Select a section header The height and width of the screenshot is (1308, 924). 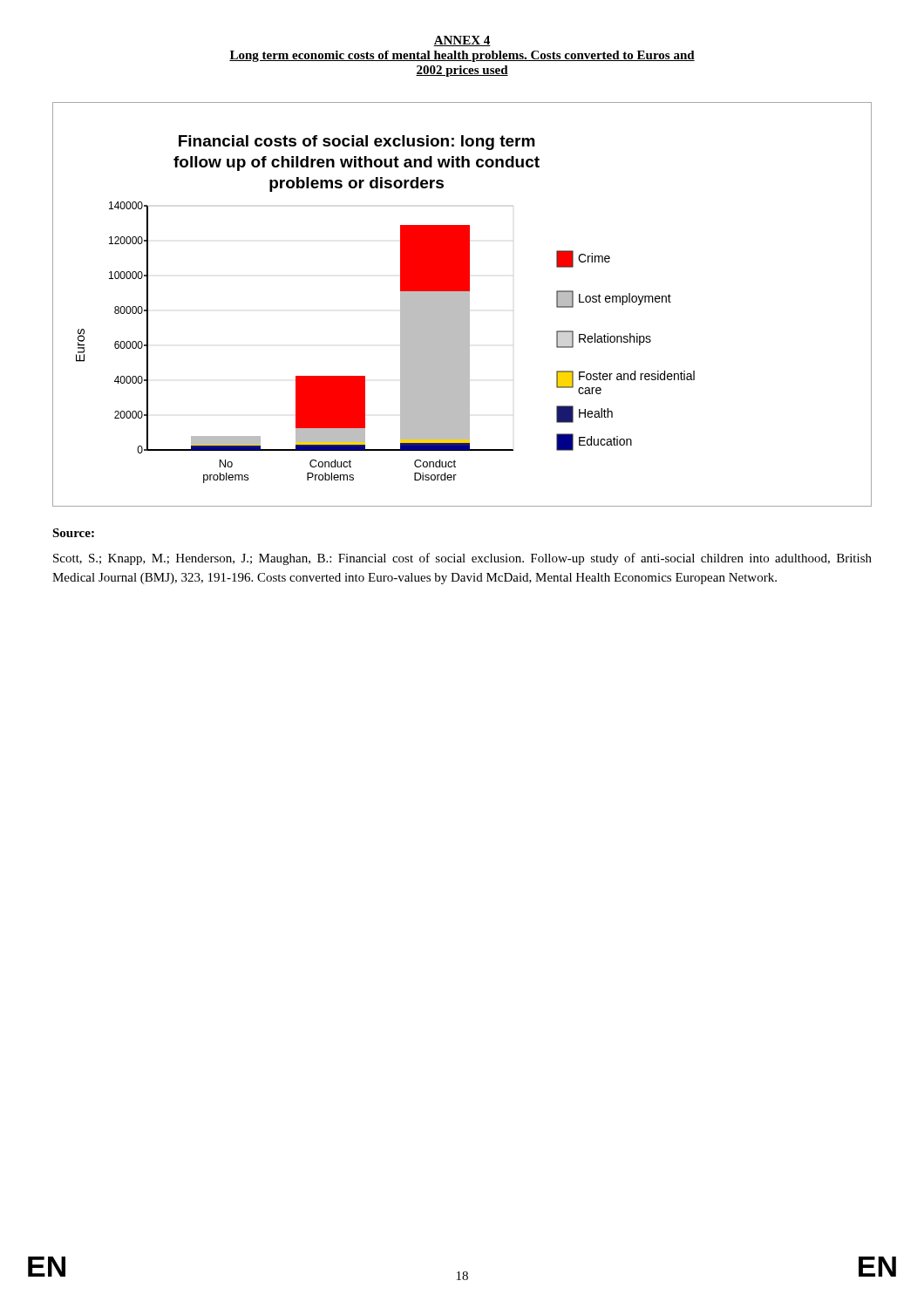[x=74, y=533]
